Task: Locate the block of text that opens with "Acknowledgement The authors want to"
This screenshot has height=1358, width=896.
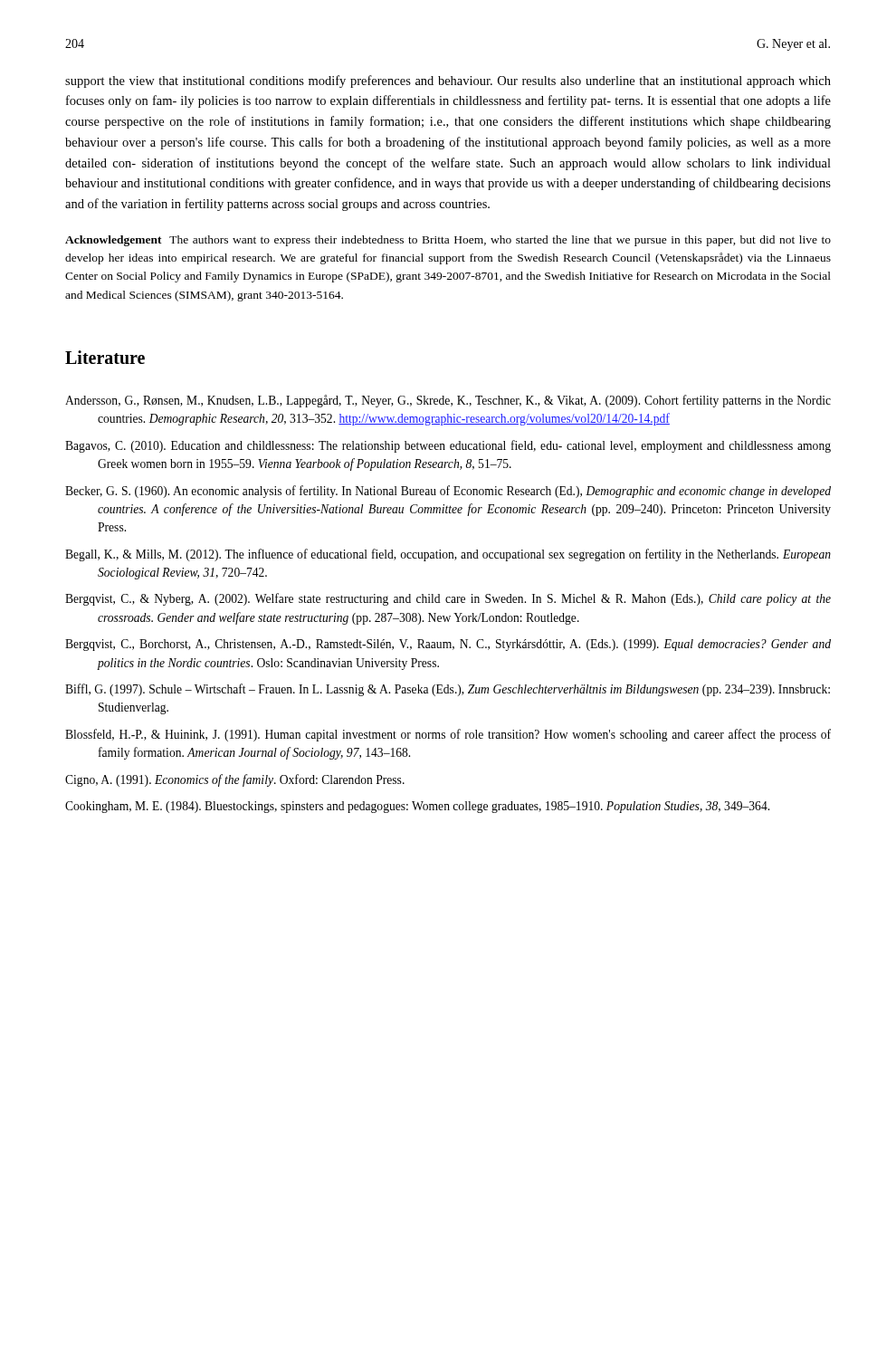Action: pos(448,267)
